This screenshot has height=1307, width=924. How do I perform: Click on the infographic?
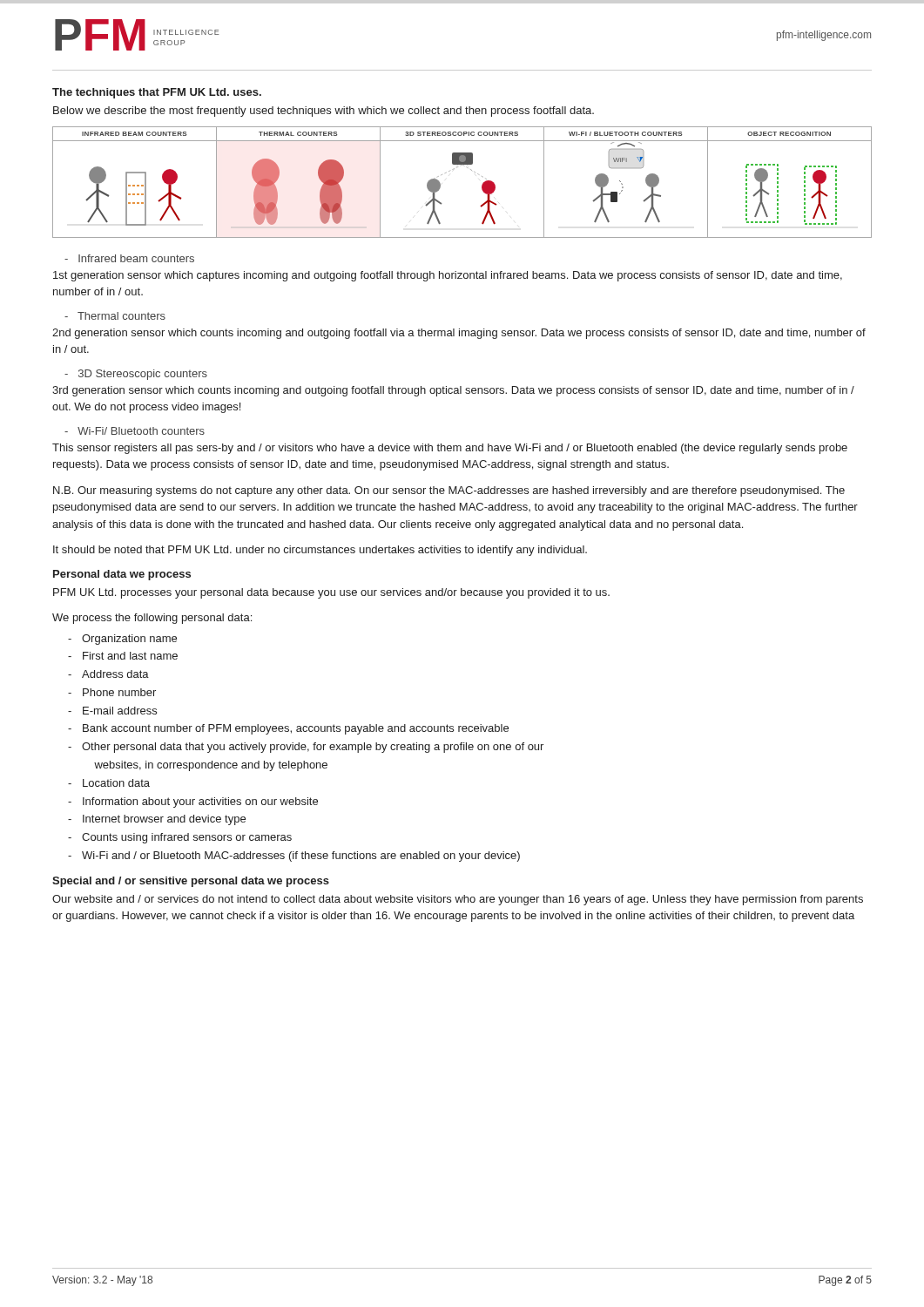[x=462, y=182]
